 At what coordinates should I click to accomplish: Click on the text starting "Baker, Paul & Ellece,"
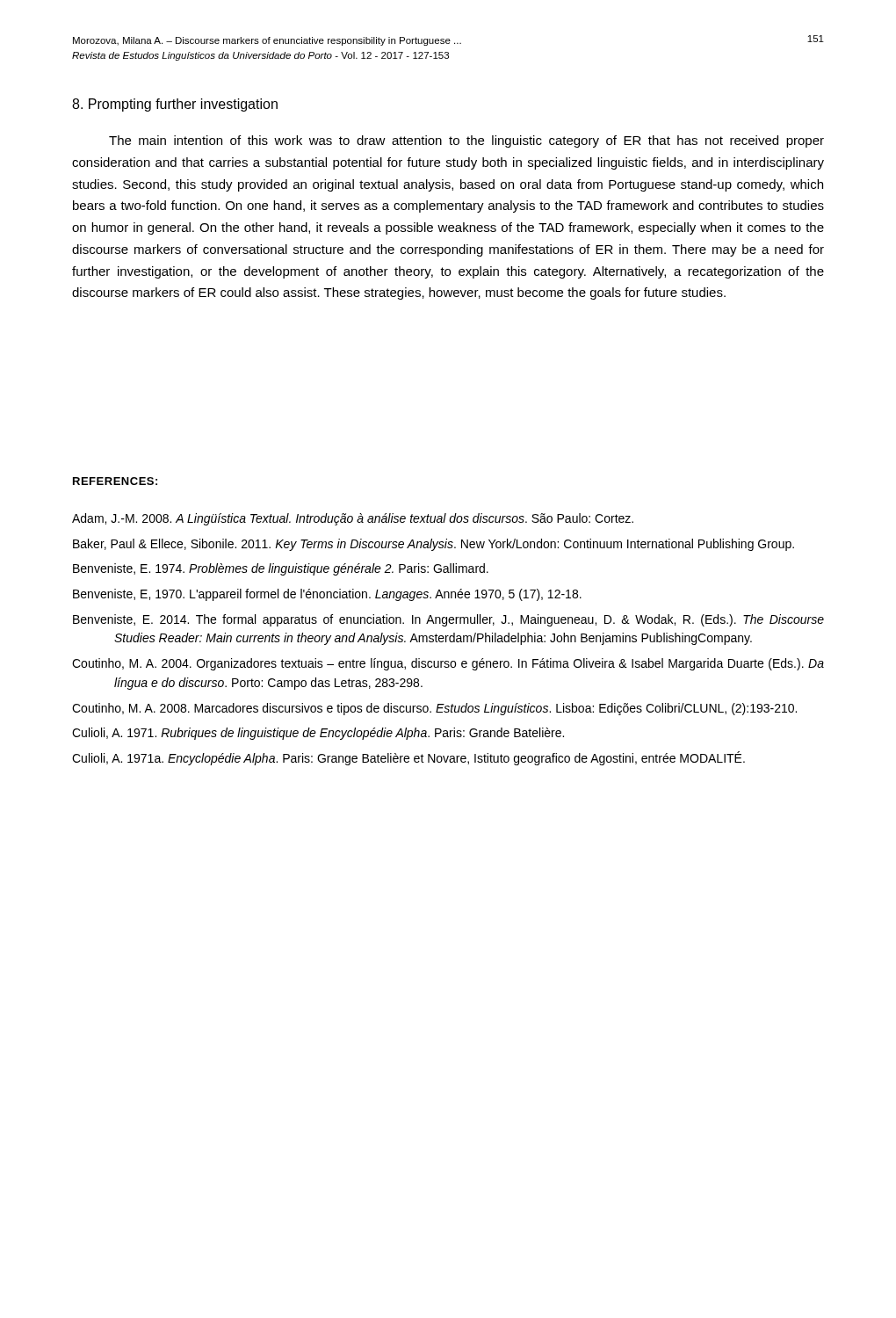point(434,544)
